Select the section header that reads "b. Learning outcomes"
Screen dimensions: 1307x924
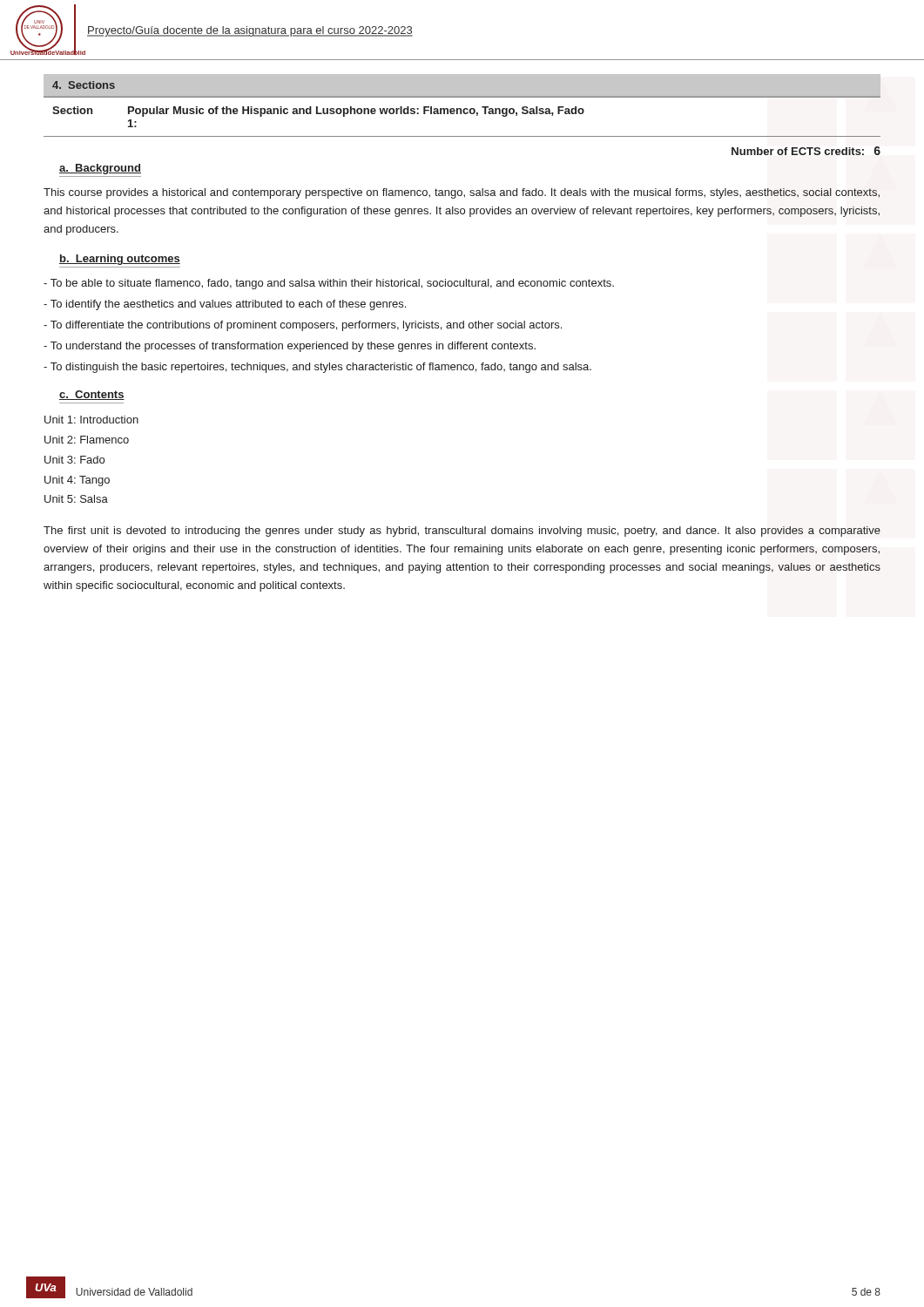point(120,259)
